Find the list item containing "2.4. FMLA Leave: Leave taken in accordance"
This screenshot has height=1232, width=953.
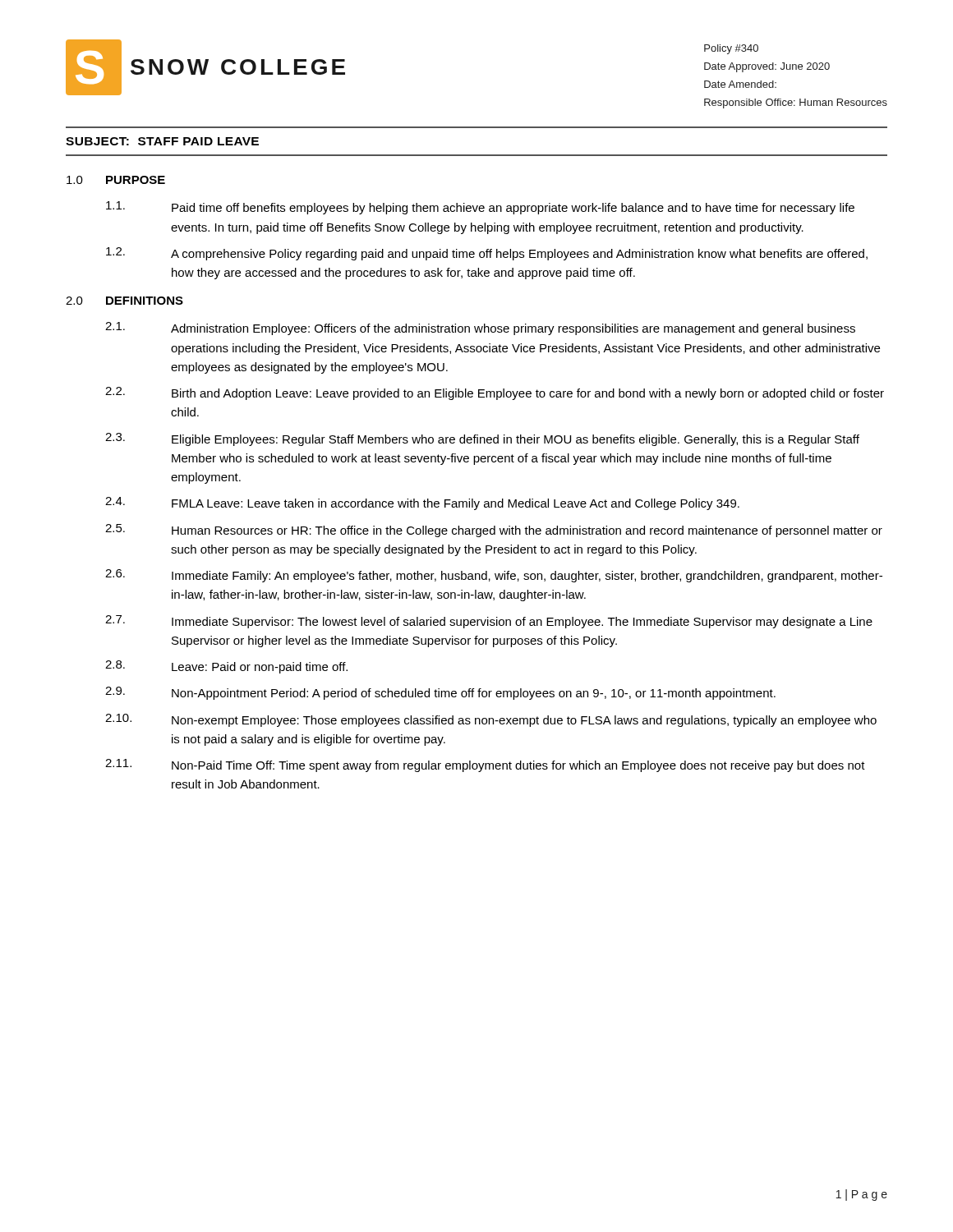[476, 503]
